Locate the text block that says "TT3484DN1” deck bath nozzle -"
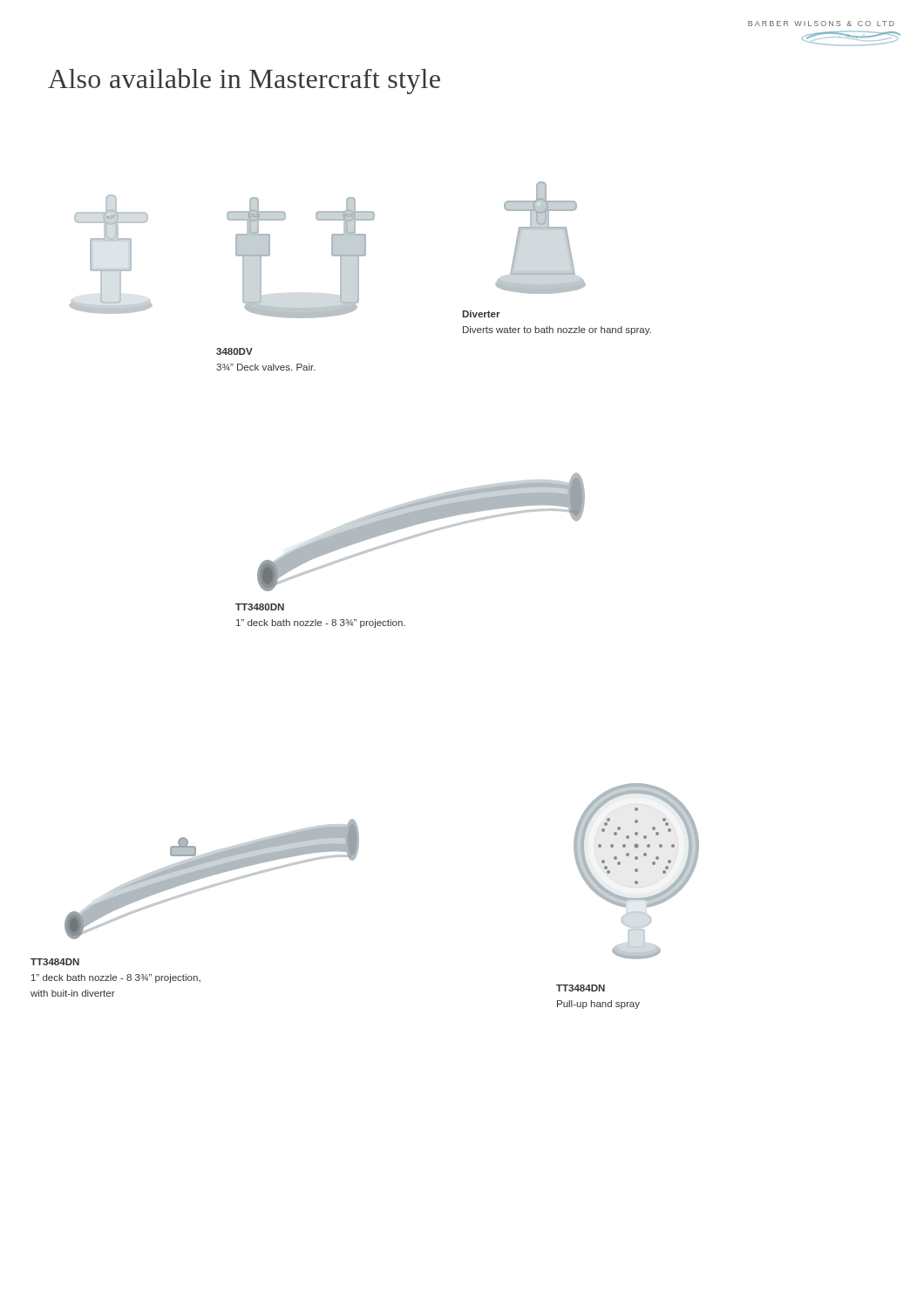 [x=116, y=976]
